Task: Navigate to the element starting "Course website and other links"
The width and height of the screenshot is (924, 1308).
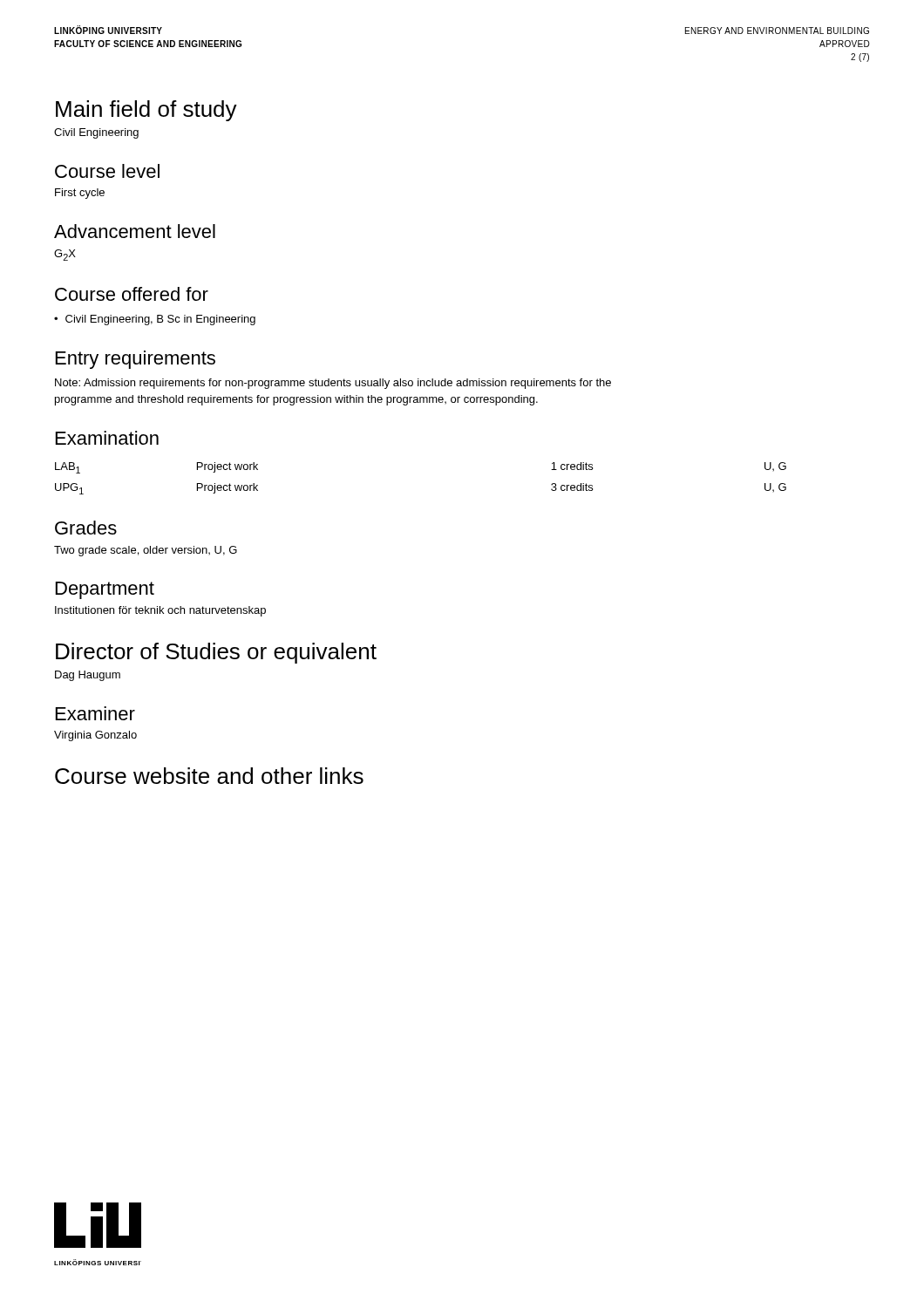Action: (x=209, y=776)
